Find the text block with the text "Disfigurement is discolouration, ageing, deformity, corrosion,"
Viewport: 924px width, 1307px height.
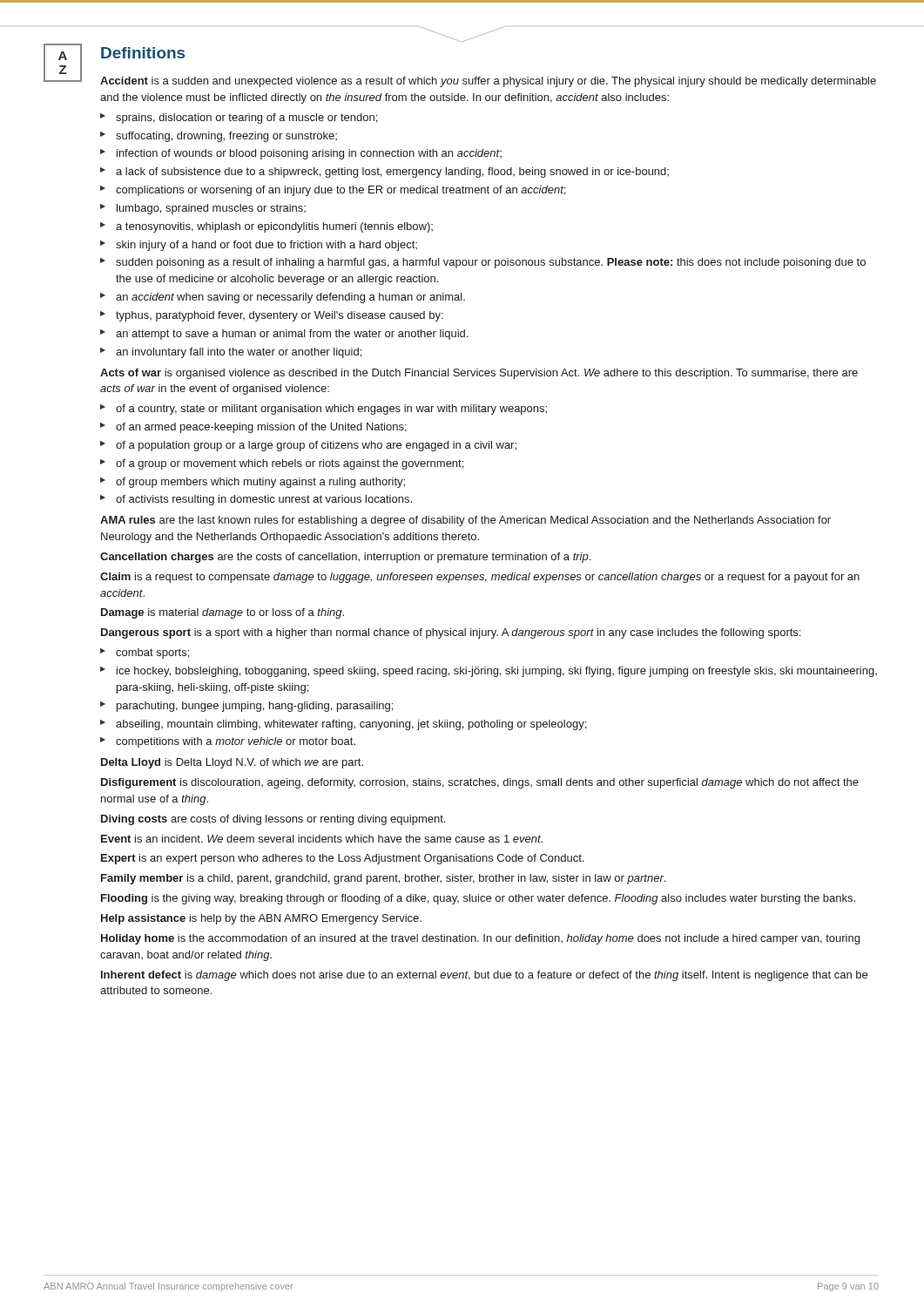(479, 790)
